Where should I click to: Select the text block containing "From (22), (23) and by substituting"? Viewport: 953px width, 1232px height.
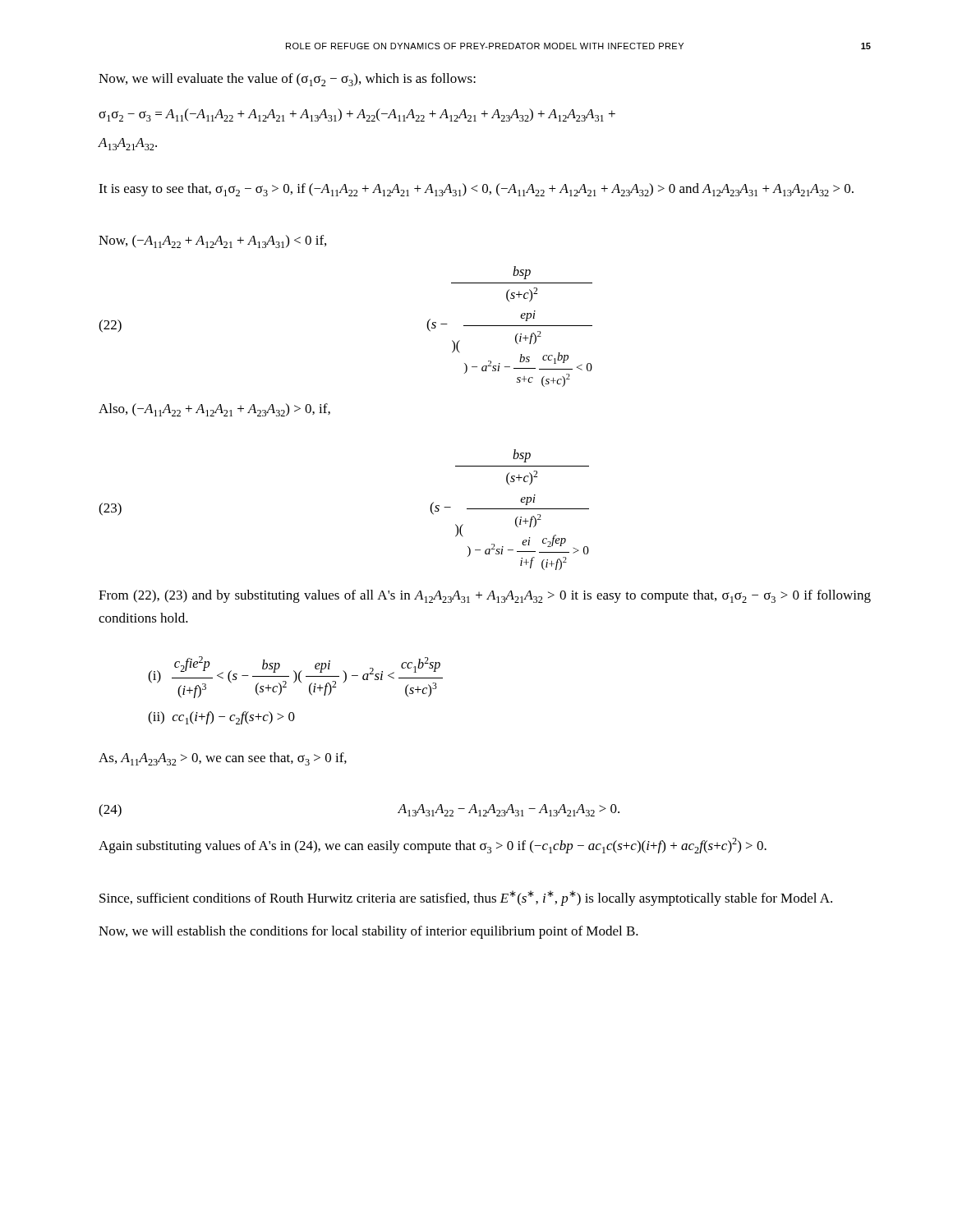(x=485, y=607)
